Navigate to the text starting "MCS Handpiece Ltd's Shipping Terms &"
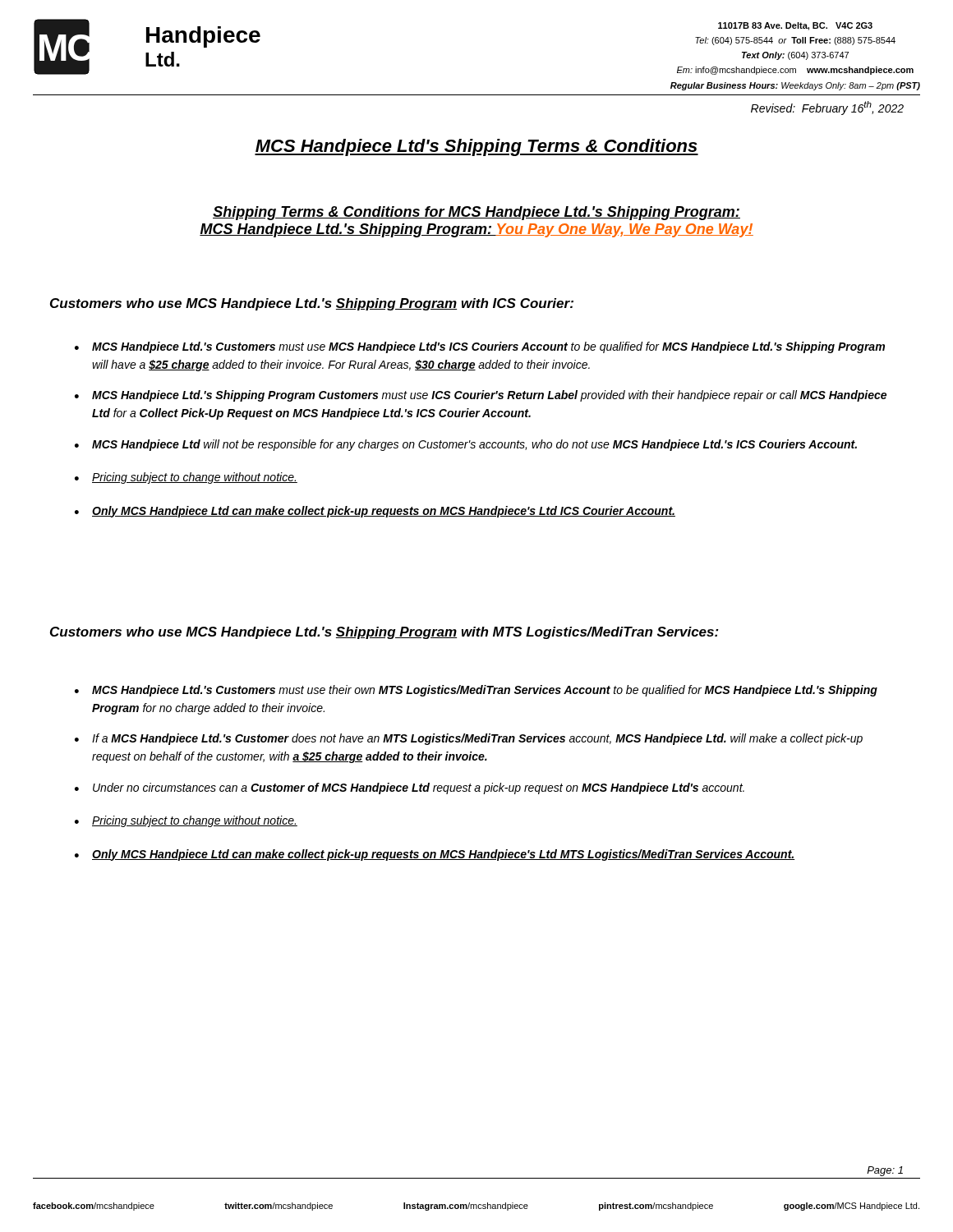This screenshot has width=953, height=1232. pos(476,146)
